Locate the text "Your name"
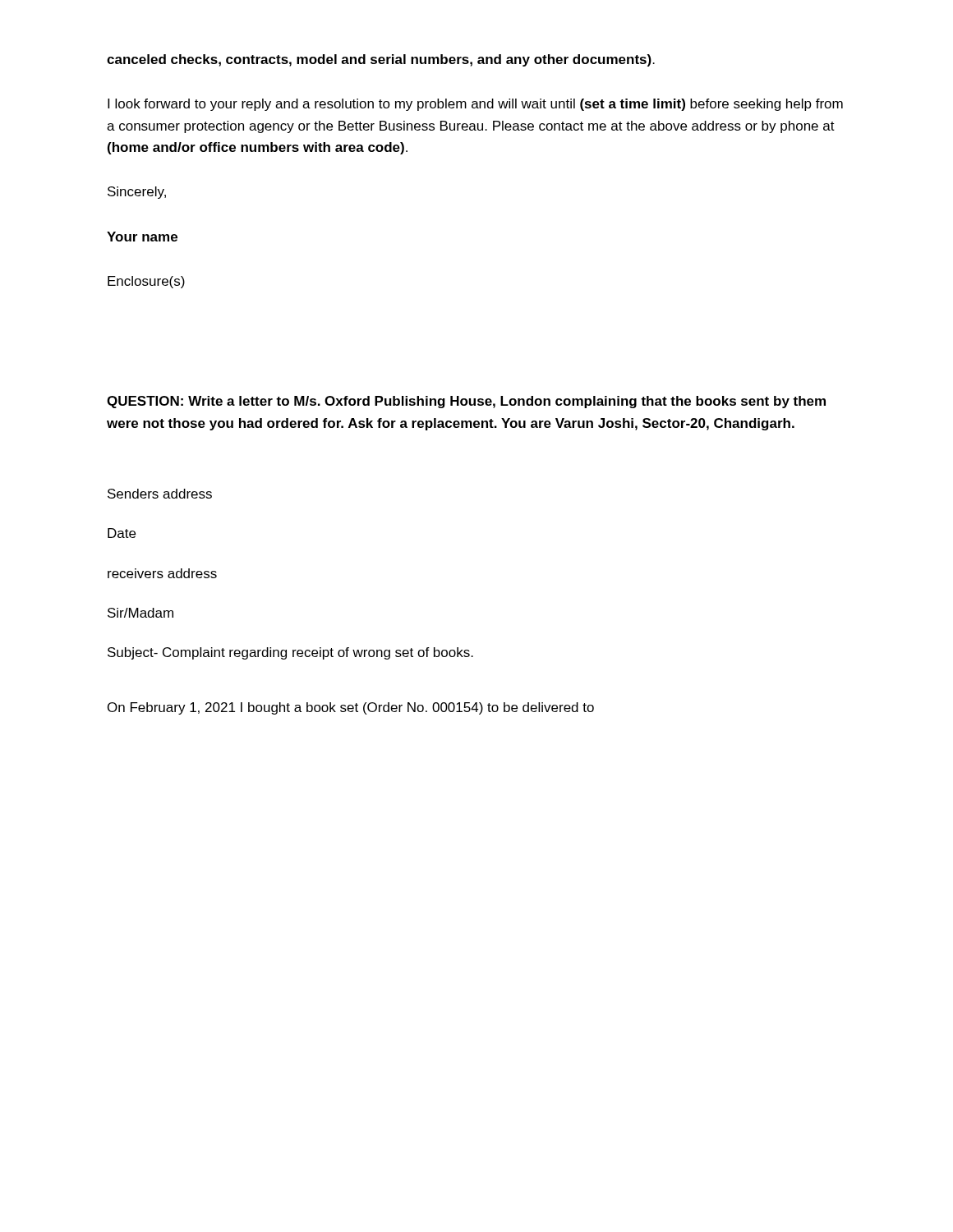953x1232 pixels. click(142, 237)
